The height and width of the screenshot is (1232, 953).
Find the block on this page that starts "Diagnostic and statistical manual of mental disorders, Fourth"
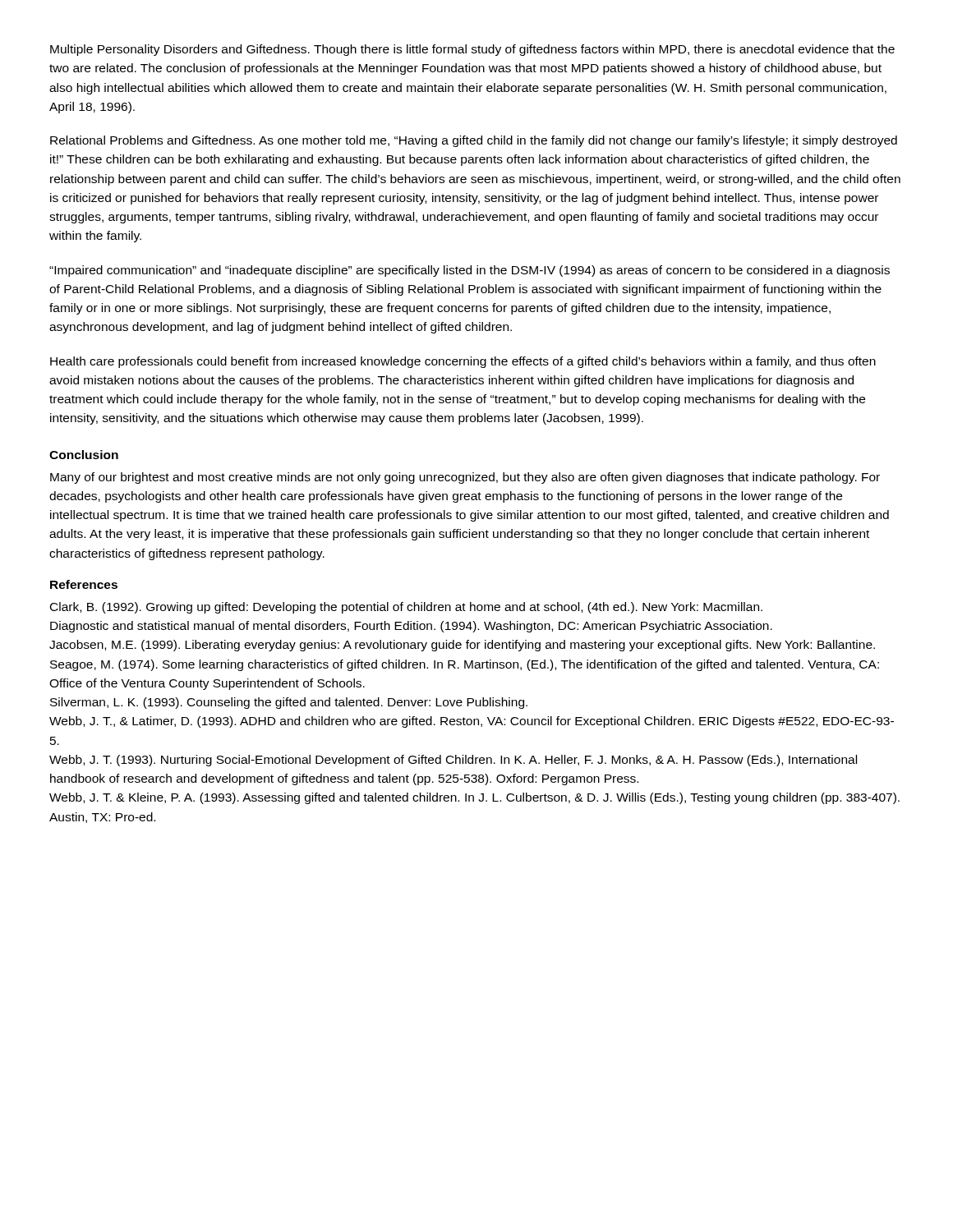(411, 625)
